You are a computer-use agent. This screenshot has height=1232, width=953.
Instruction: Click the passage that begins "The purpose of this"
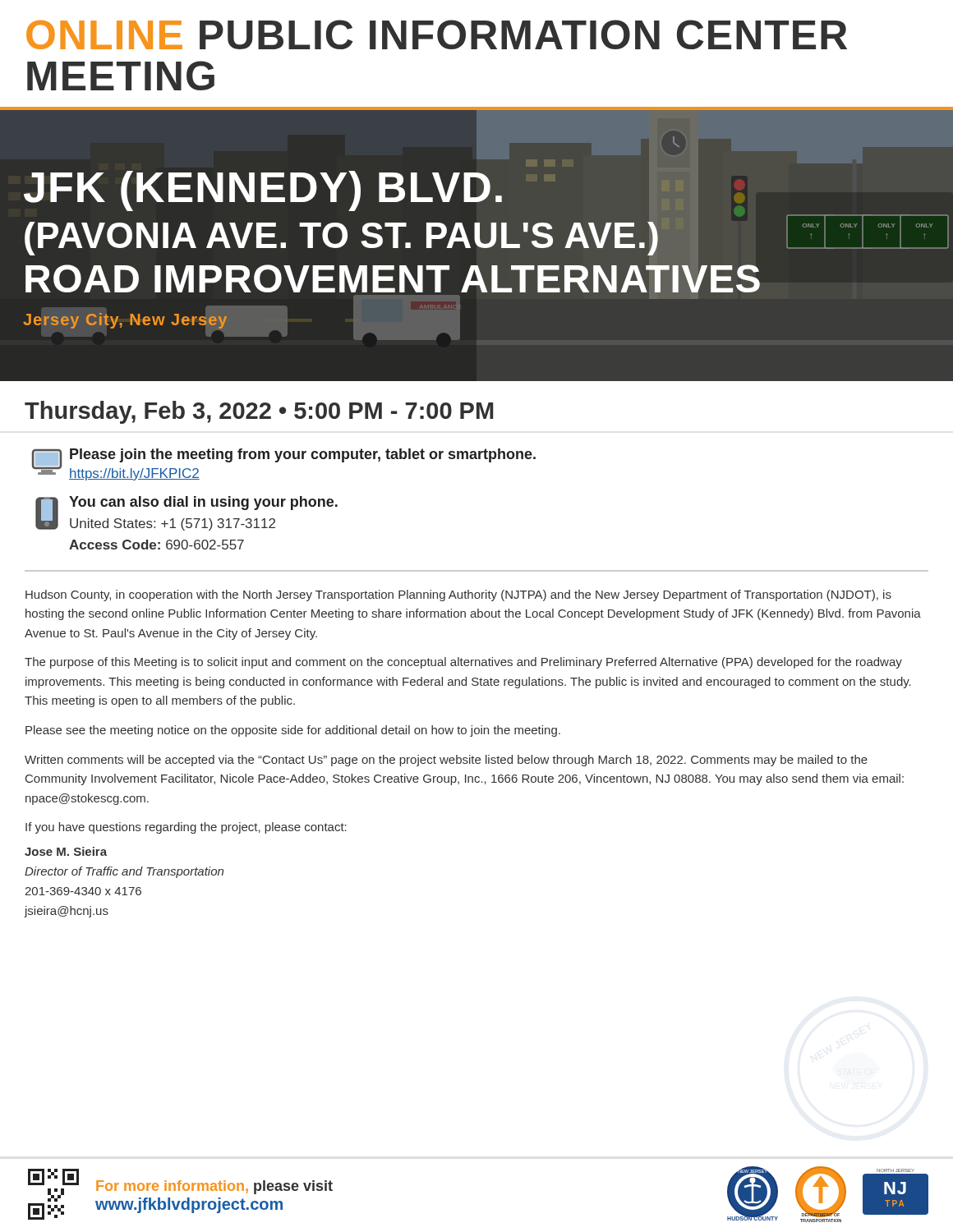click(468, 681)
